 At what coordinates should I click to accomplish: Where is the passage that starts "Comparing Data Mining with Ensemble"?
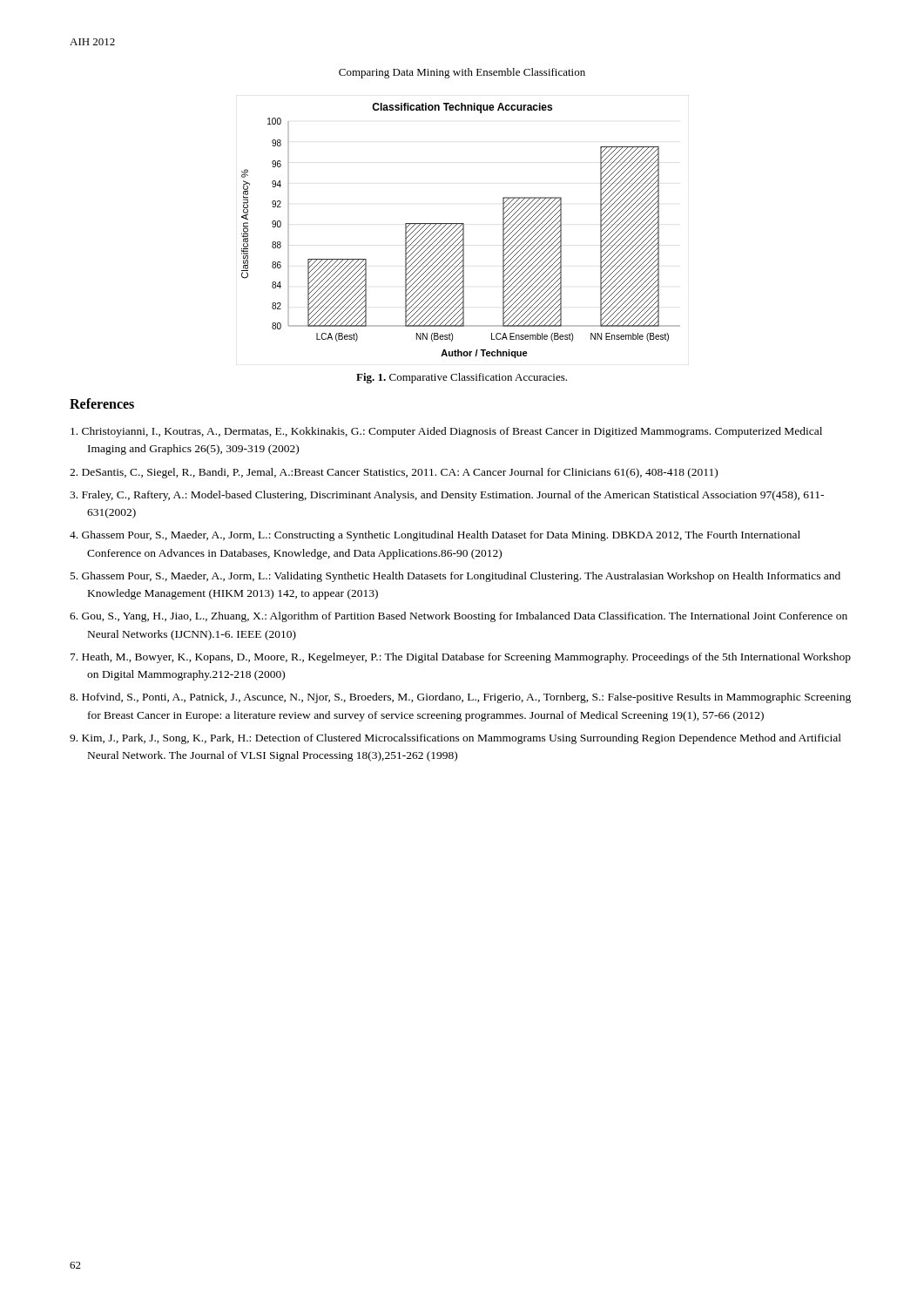(x=462, y=72)
